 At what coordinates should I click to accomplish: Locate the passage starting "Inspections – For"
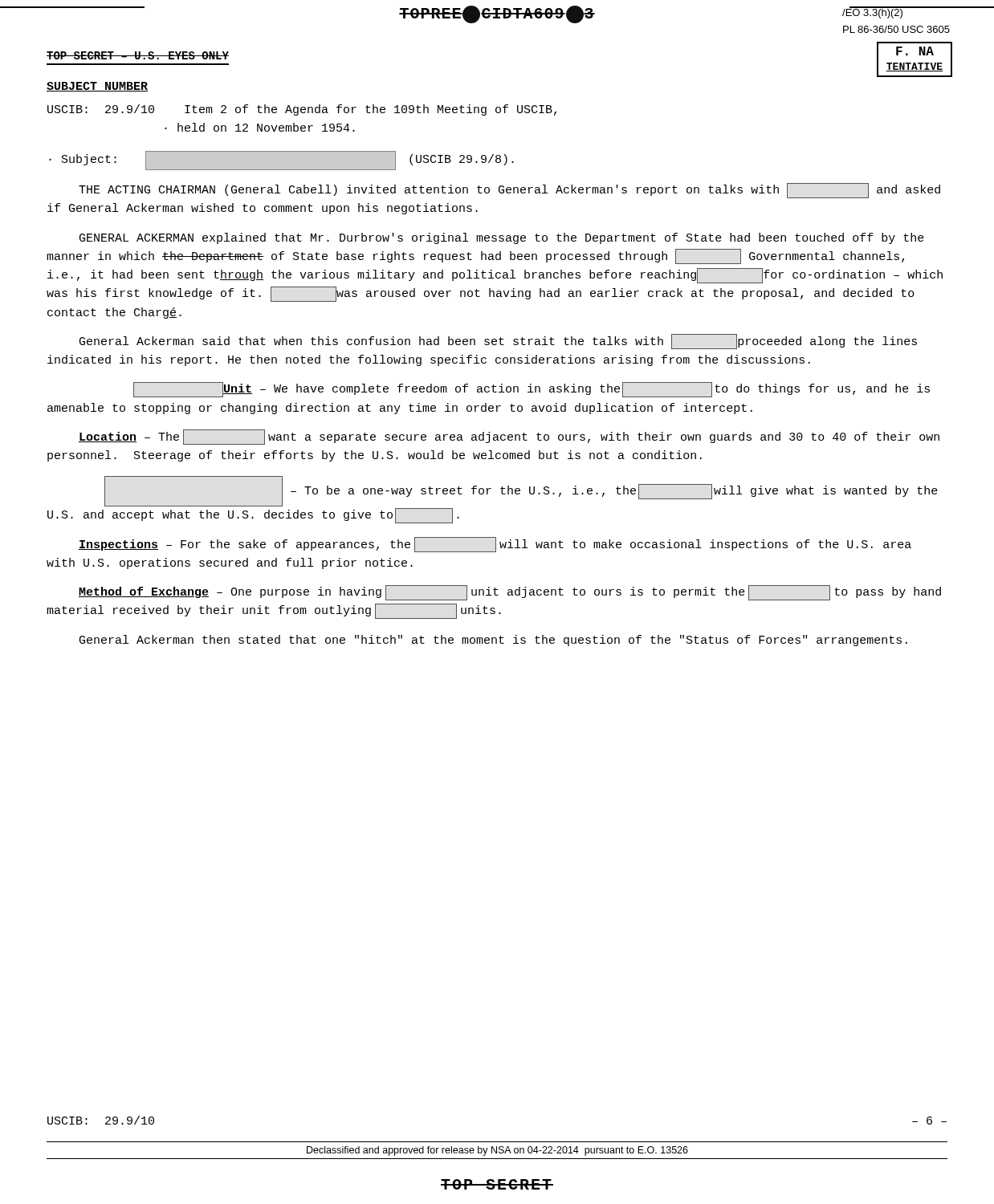click(479, 554)
